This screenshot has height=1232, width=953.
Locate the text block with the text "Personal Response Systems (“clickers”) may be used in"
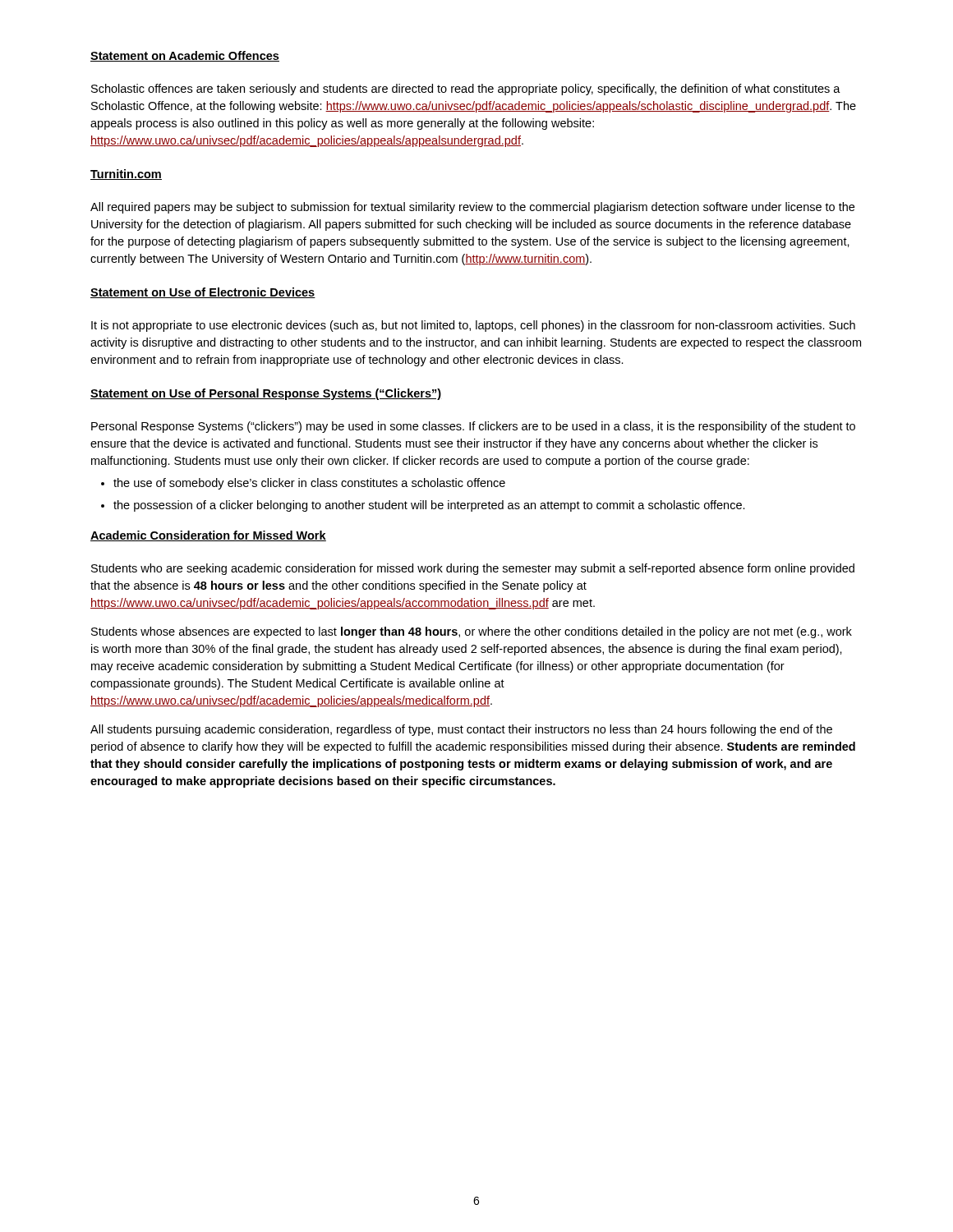point(476,444)
